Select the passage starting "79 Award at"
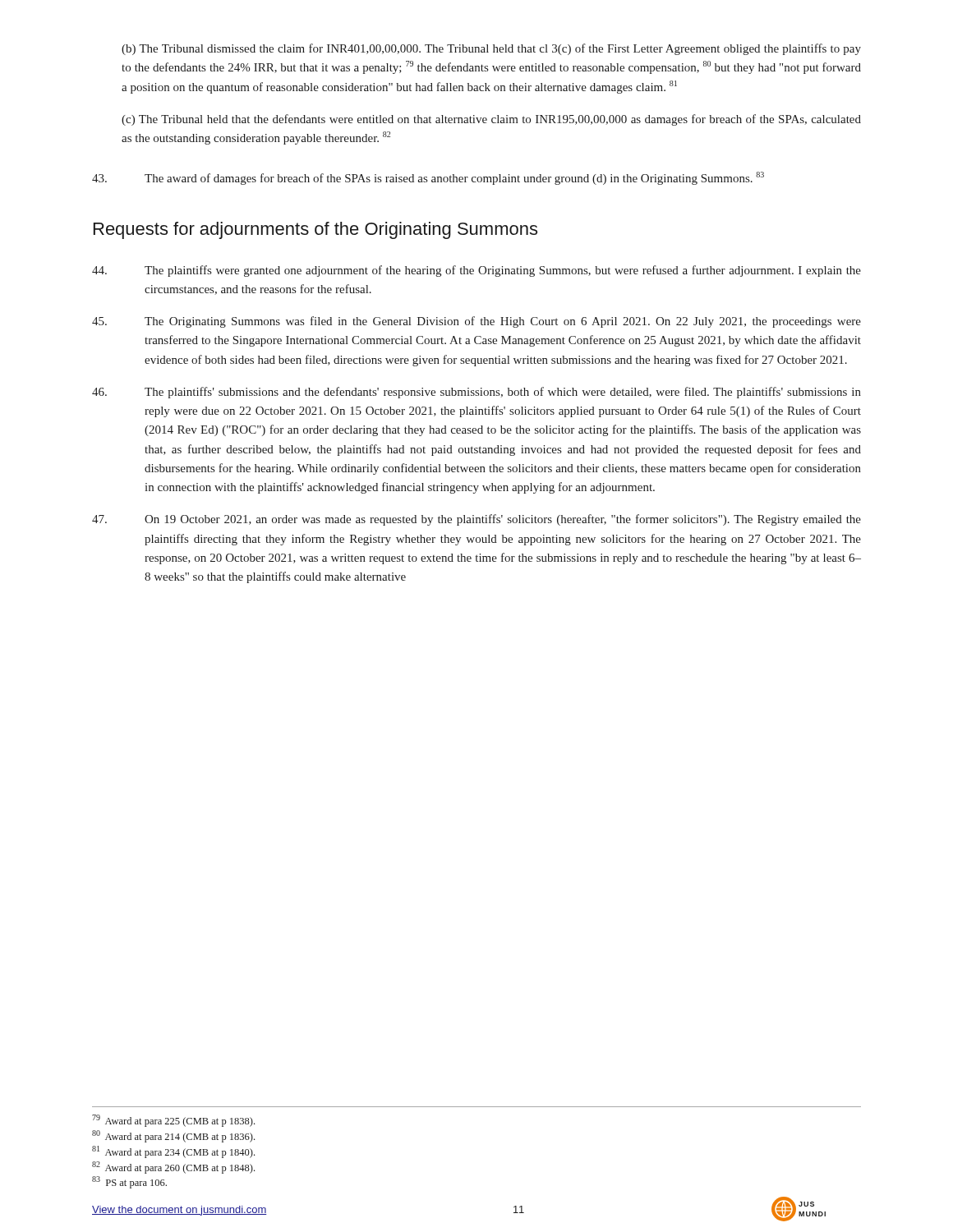 pyautogui.click(x=174, y=1121)
